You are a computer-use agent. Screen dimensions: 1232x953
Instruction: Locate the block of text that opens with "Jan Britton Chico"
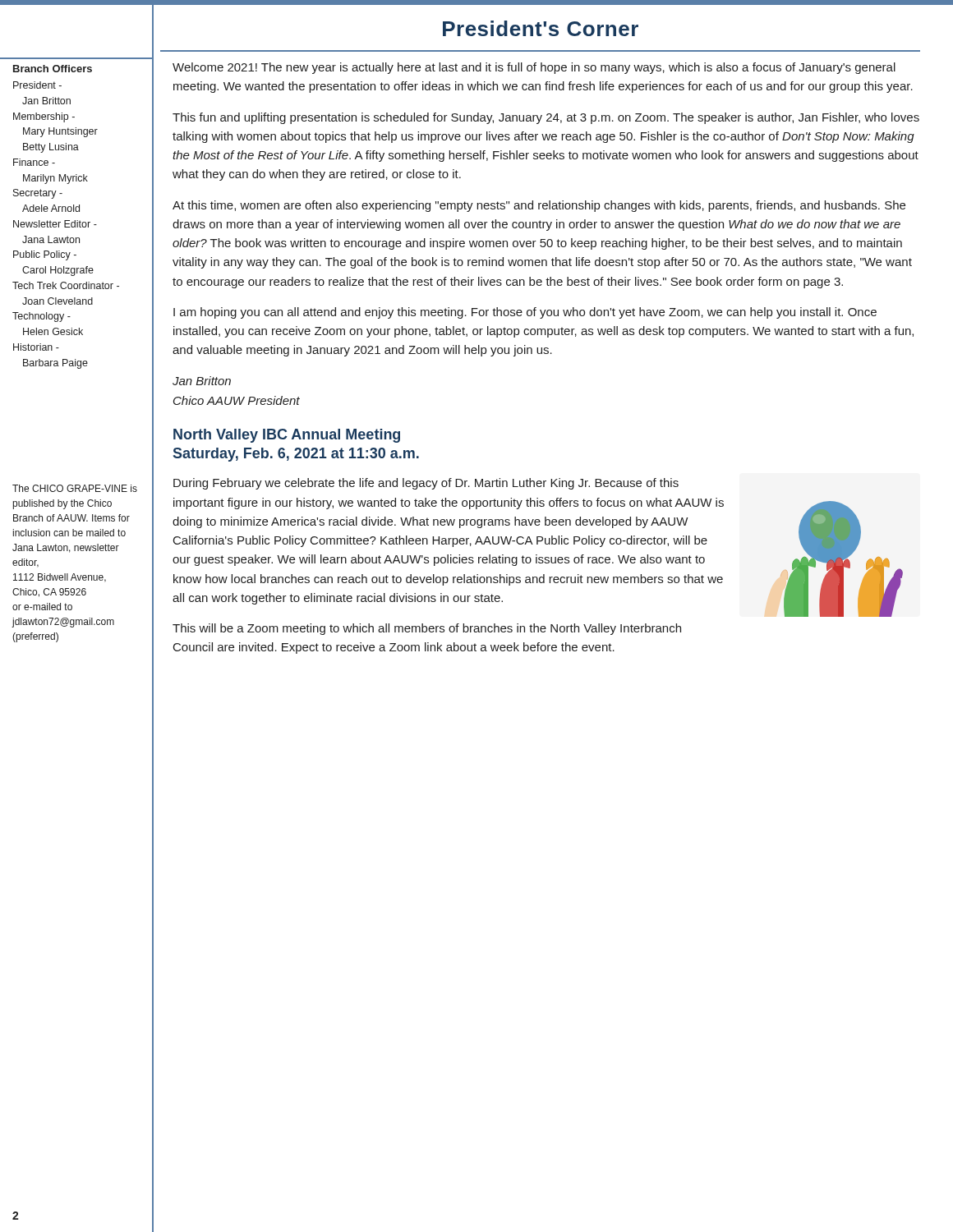pyautogui.click(x=236, y=390)
